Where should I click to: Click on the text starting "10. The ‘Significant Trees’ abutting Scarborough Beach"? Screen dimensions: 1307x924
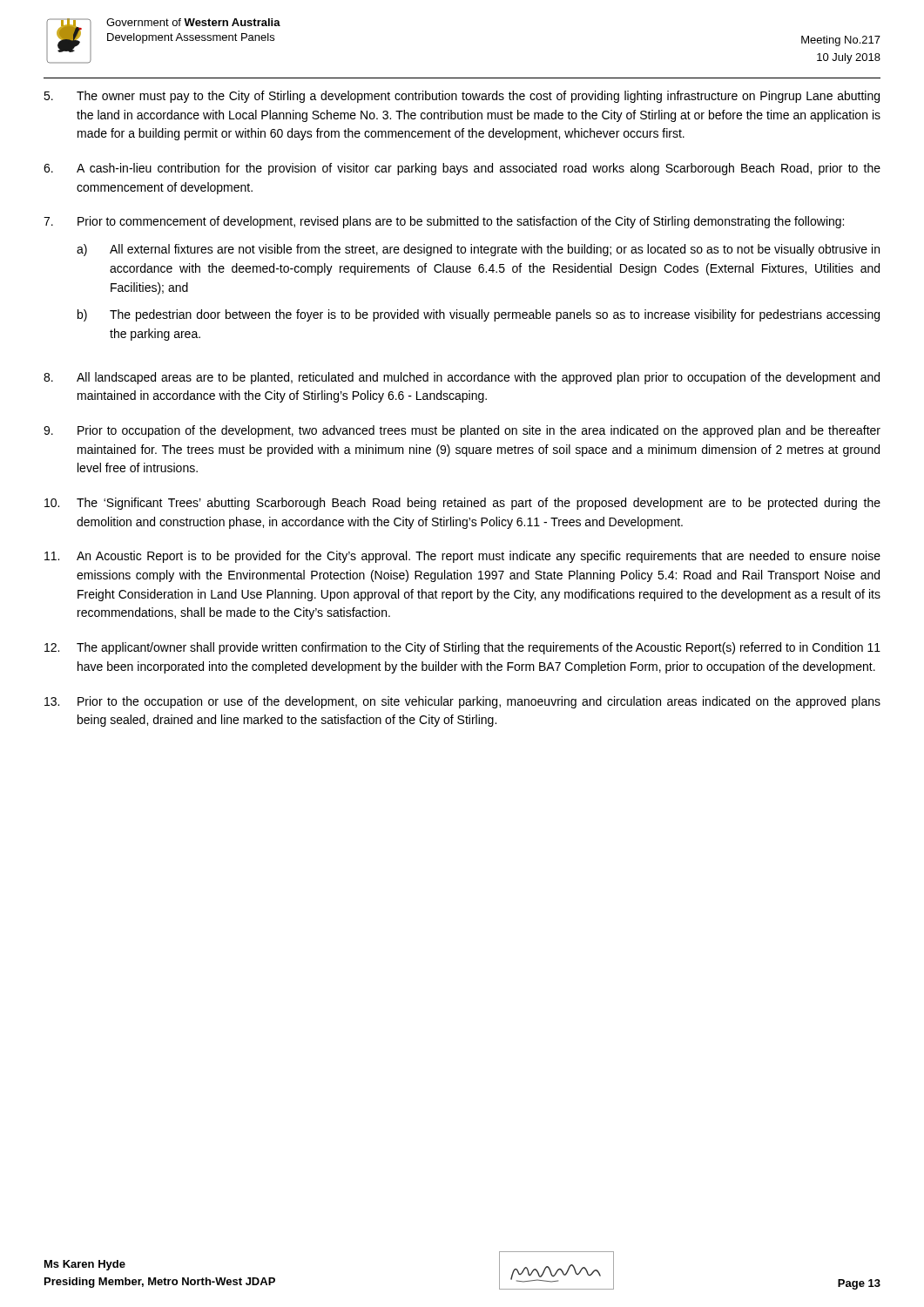462,513
